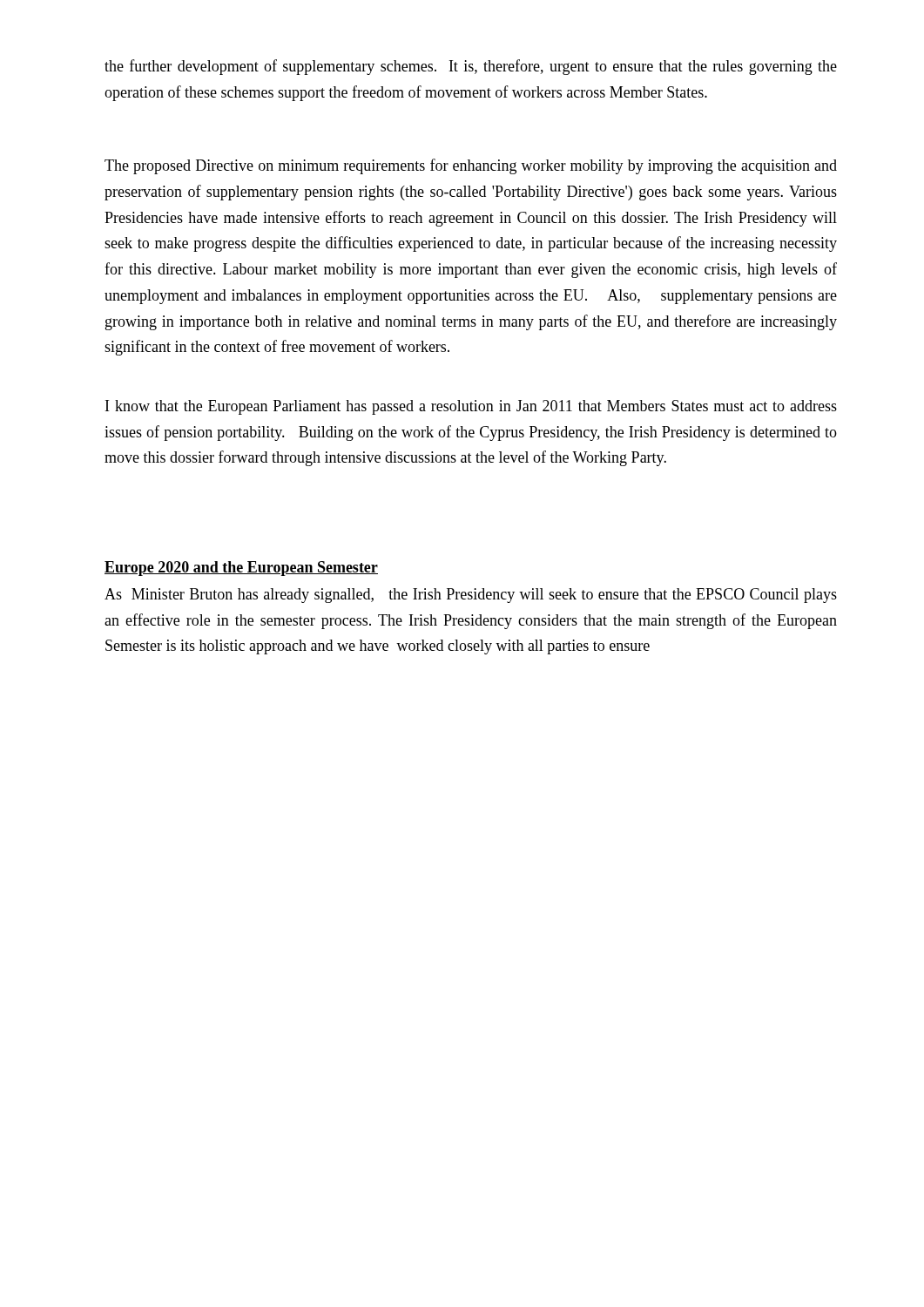Where is the passage that starts "As Minister Bruton has already signalled,"?
Screen dimensions: 1307x924
point(471,620)
